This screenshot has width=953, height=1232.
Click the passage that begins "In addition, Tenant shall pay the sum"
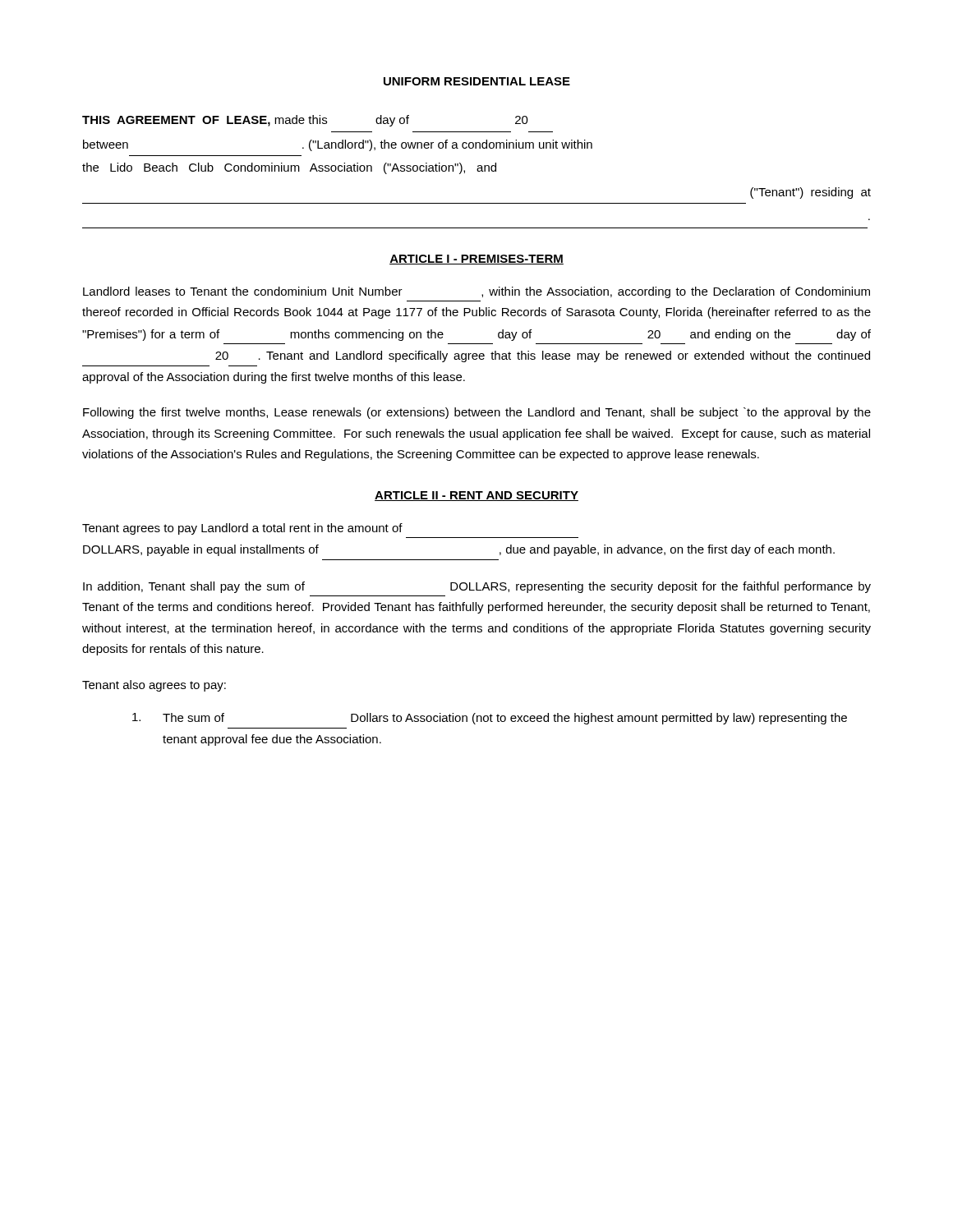[x=476, y=615]
